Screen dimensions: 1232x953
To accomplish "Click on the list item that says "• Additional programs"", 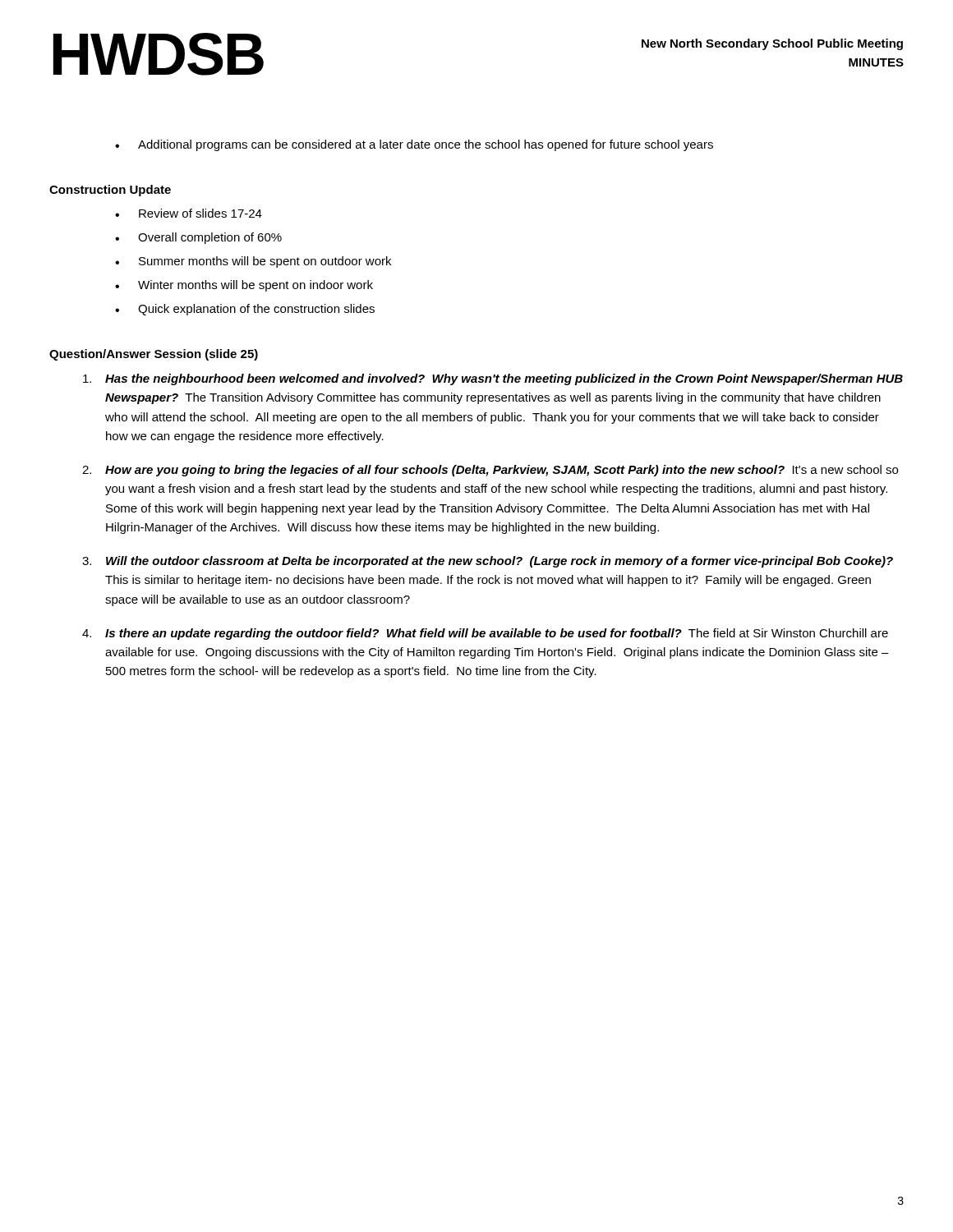I will [509, 146].
